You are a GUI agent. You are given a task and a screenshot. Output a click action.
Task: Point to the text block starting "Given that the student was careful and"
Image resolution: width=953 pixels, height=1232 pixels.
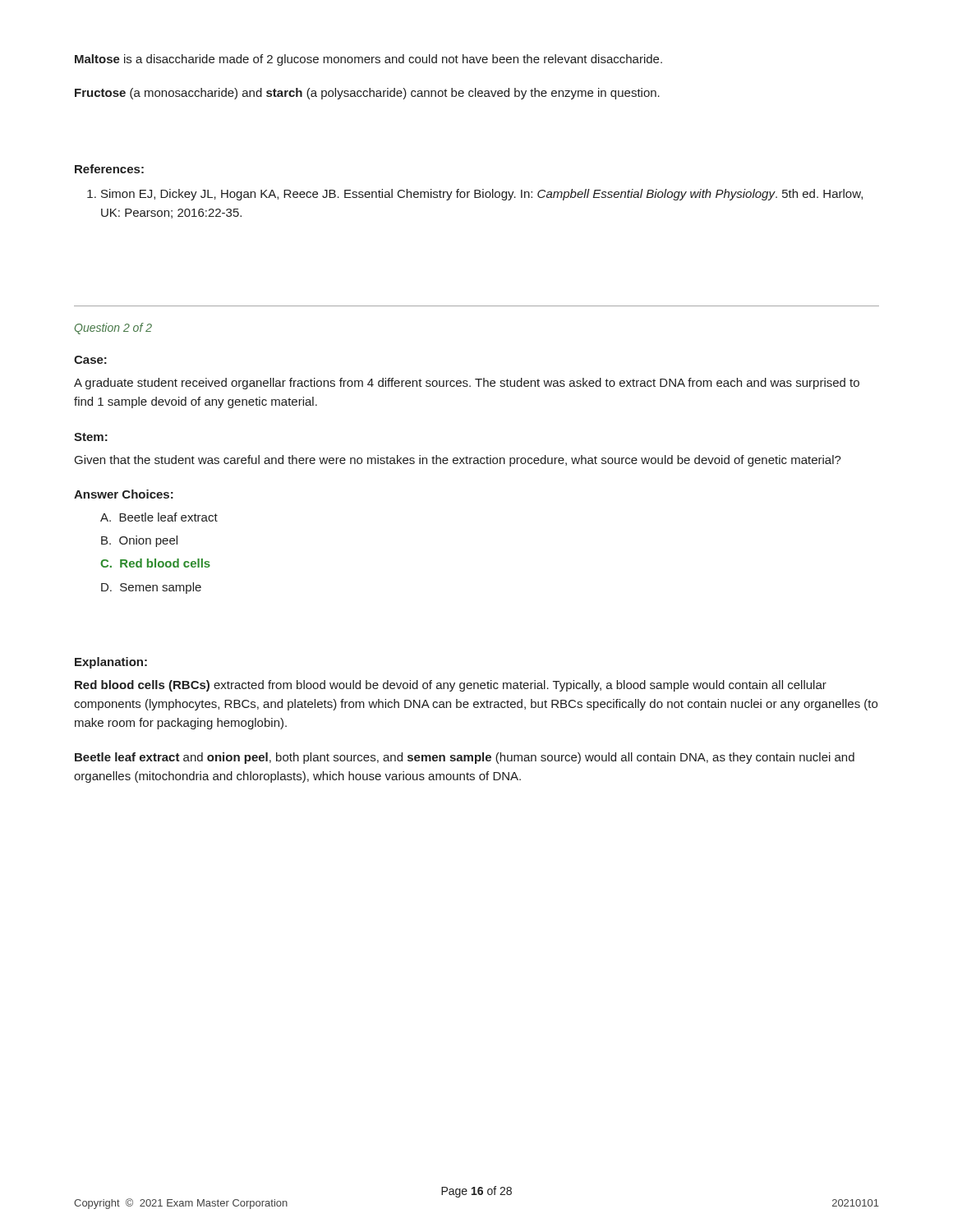458,459
